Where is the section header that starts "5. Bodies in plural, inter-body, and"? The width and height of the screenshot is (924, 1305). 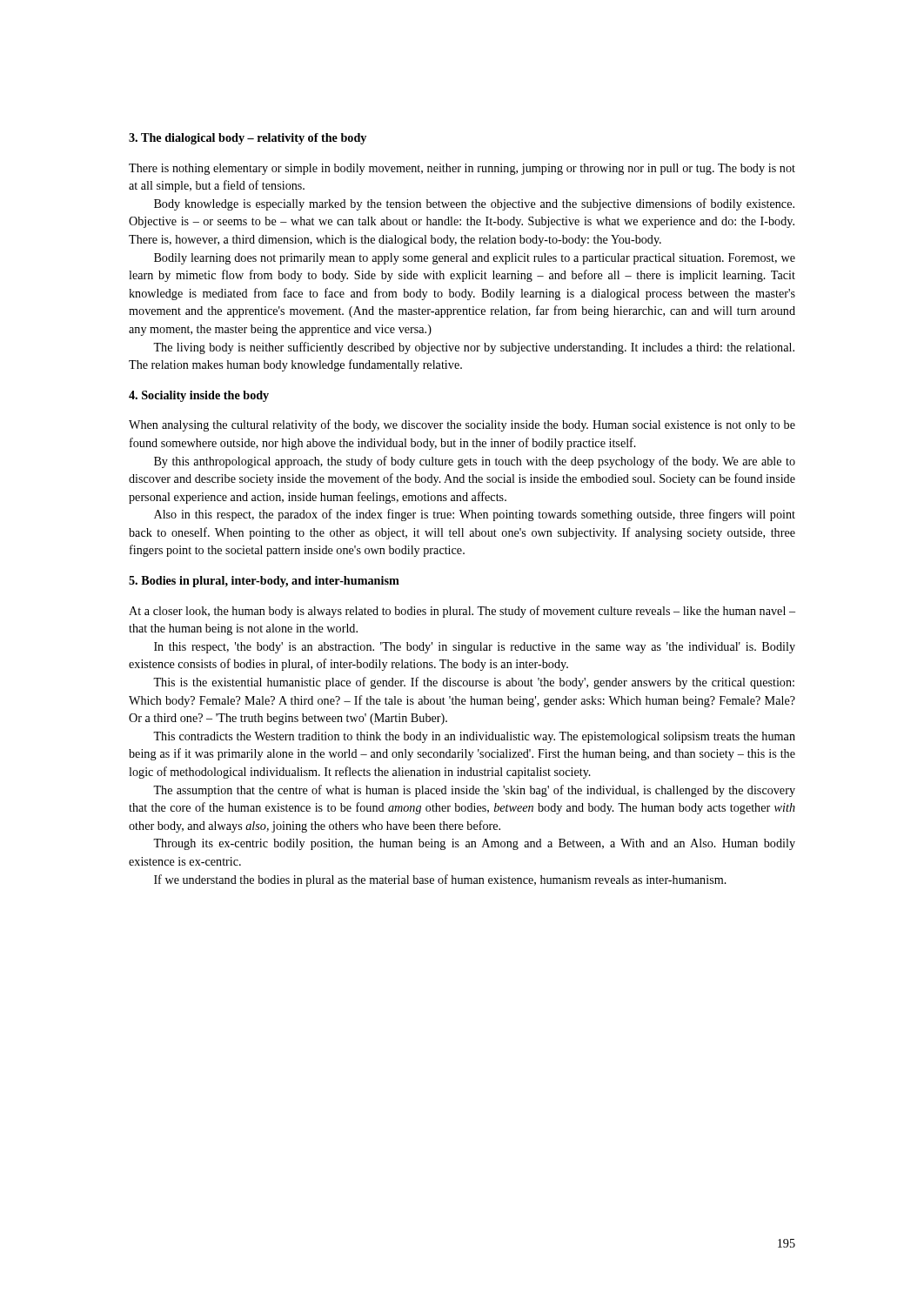(264, 580)
